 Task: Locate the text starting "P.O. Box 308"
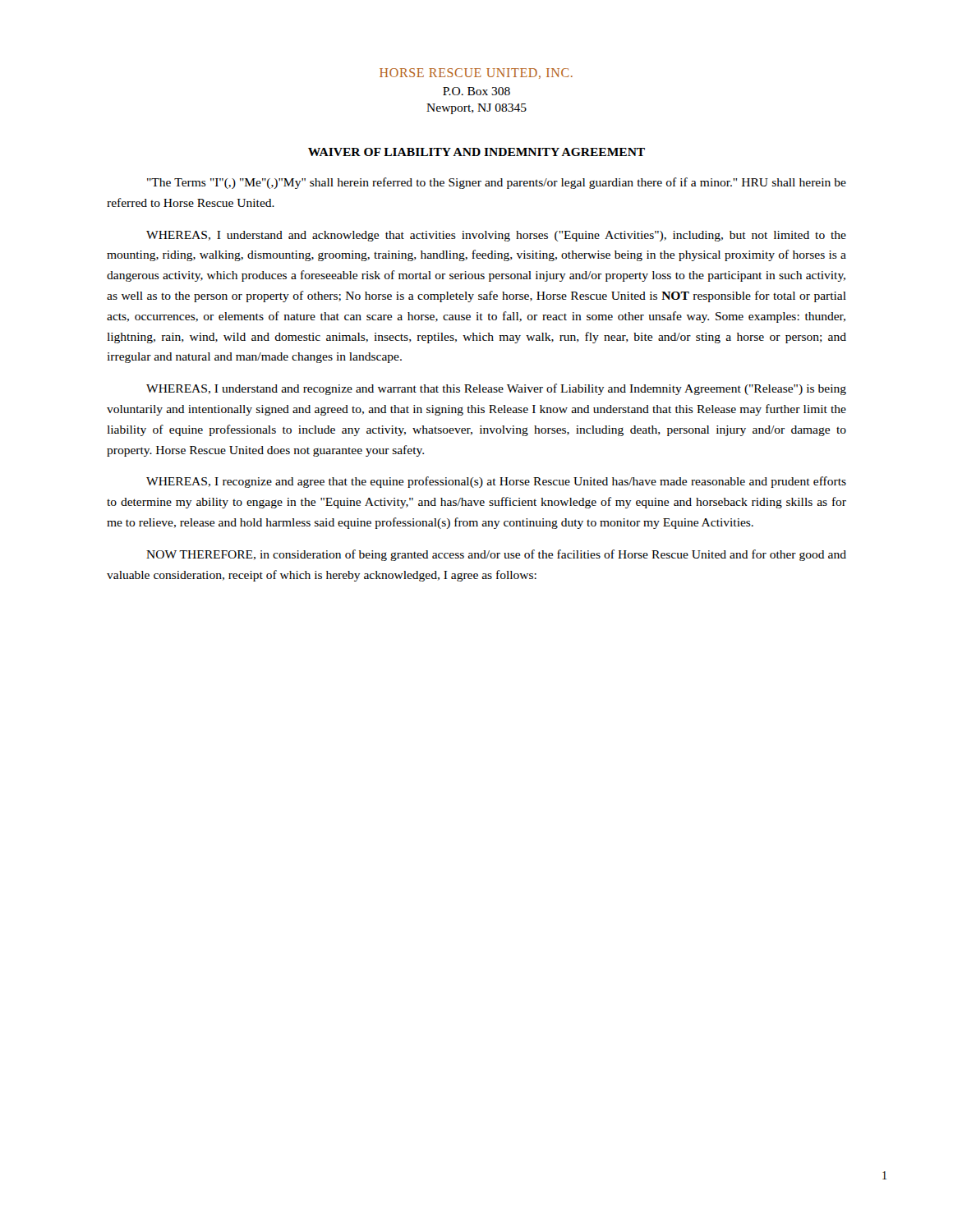476,91
